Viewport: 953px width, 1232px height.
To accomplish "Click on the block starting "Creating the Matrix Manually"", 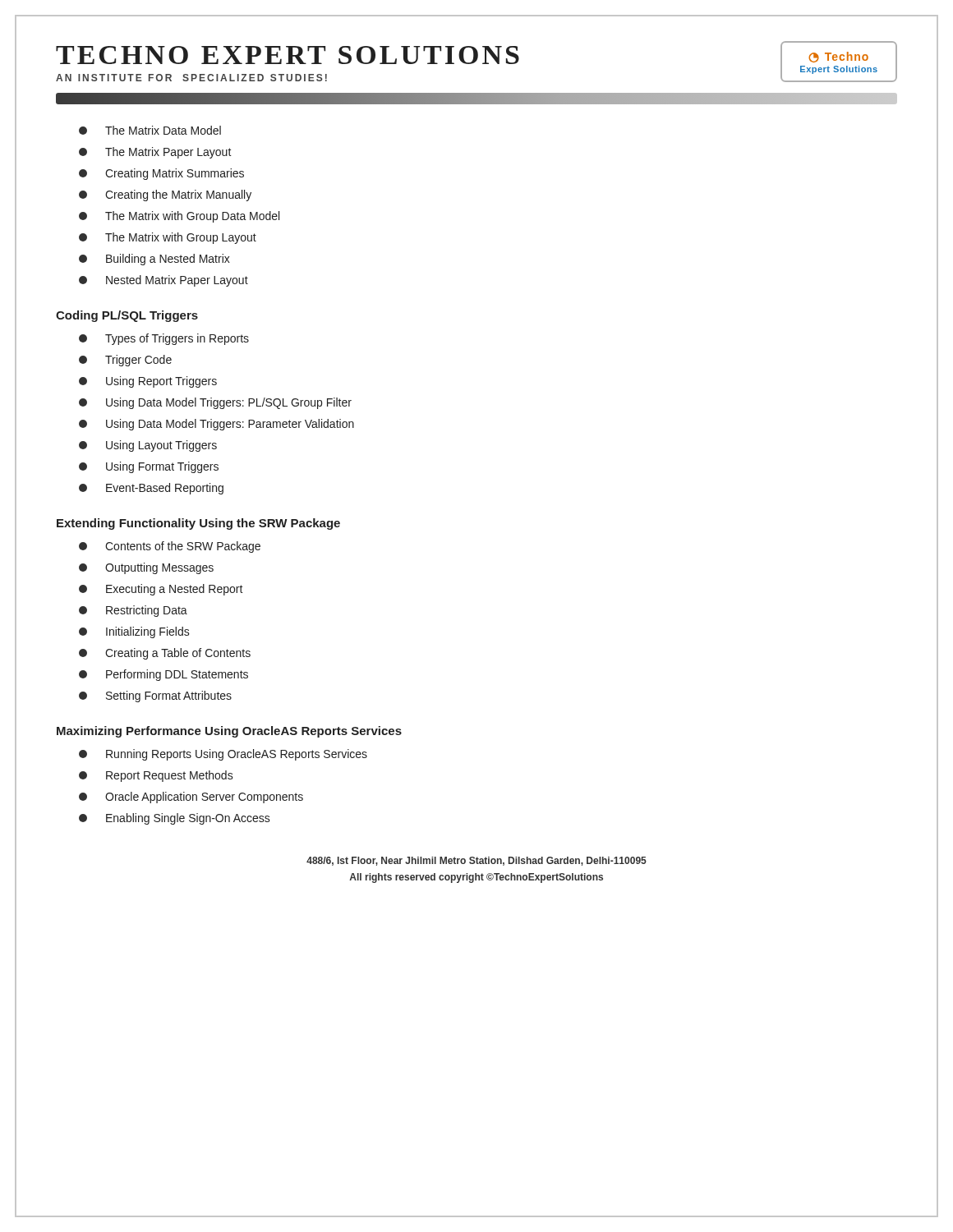I will click(165, 195).
